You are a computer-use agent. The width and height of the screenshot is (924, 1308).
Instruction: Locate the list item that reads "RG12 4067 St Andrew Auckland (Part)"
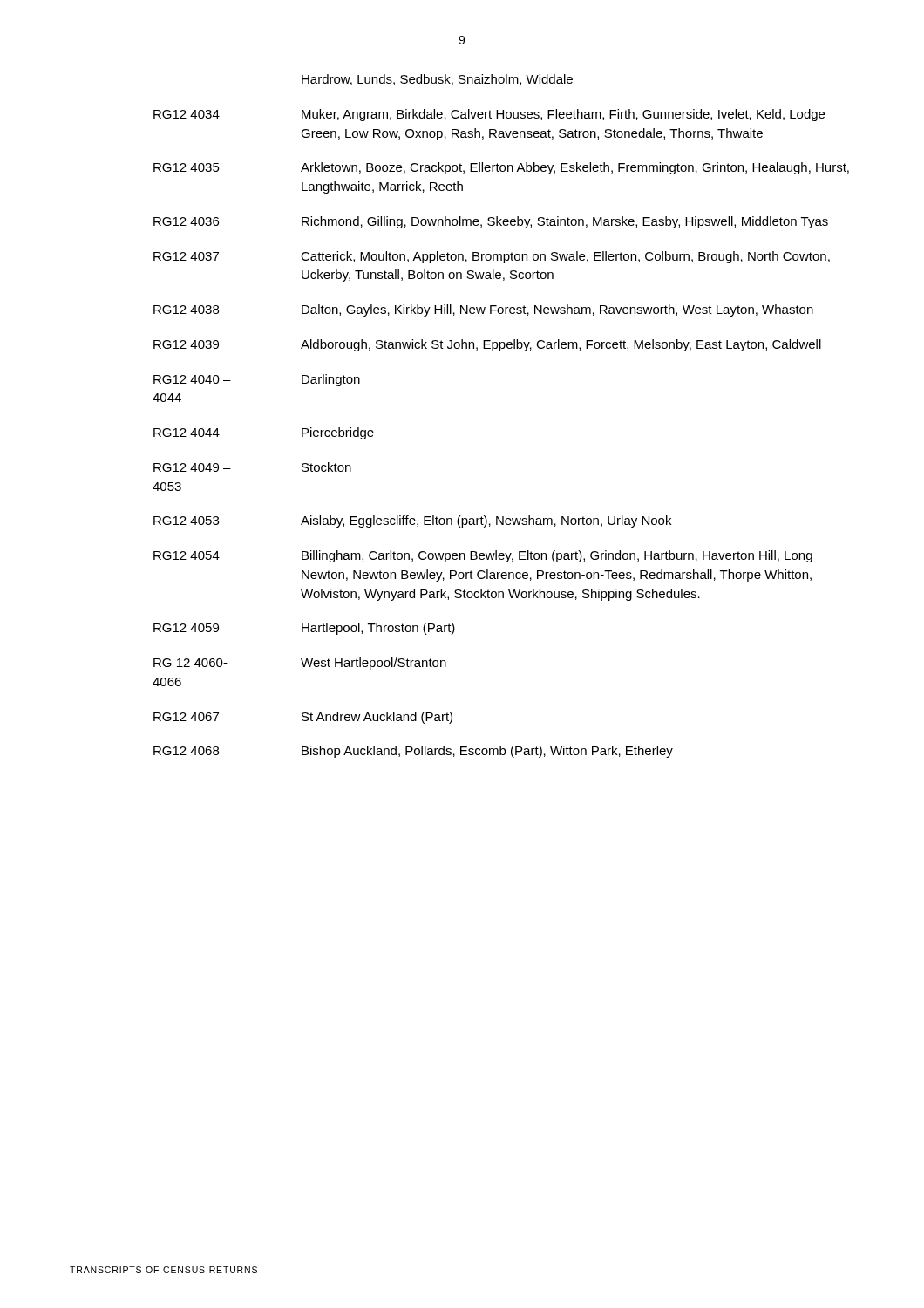point(303,718)
